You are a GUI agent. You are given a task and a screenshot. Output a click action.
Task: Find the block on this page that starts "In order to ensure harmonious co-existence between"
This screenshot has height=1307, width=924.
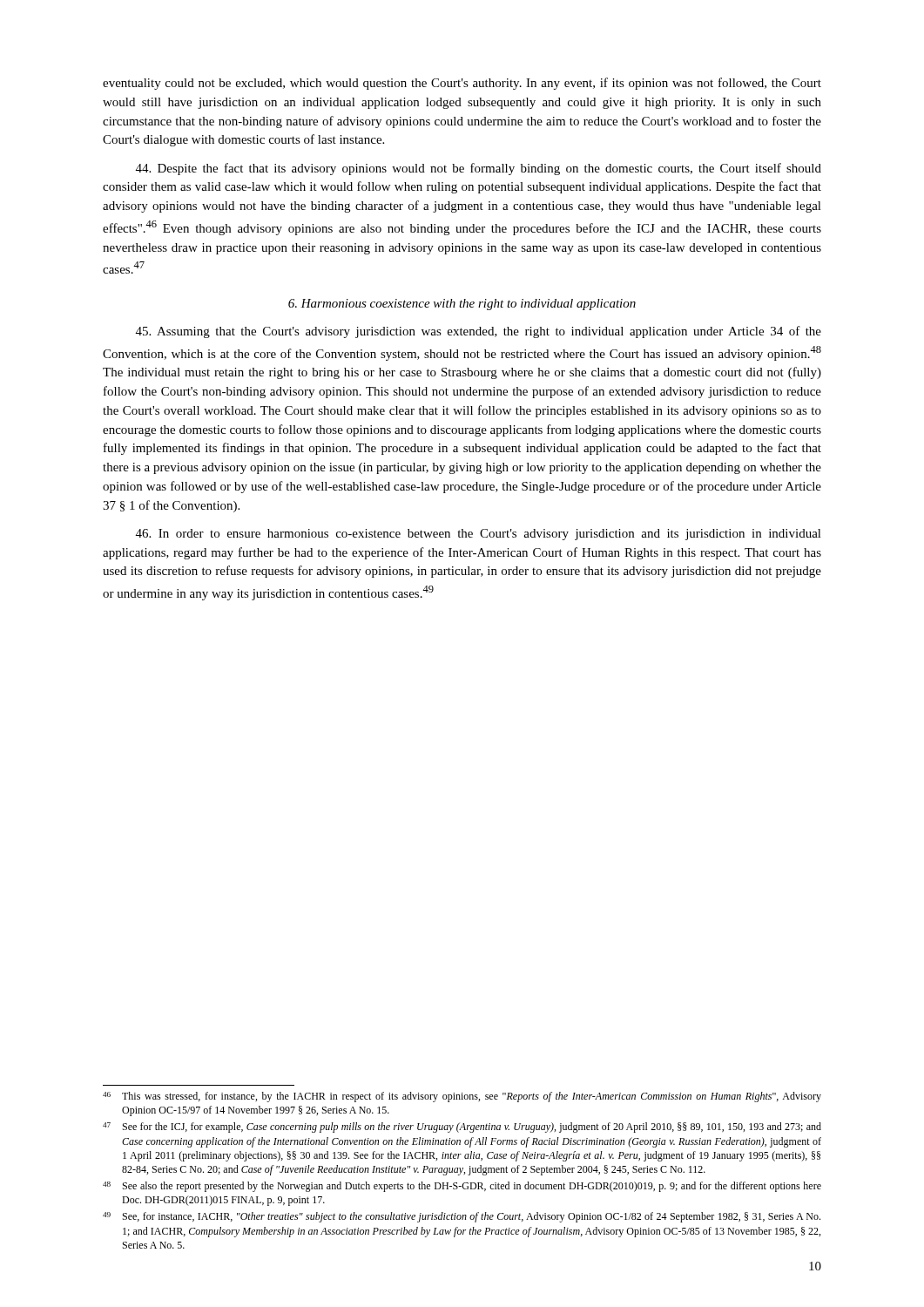tap(462, 564)
